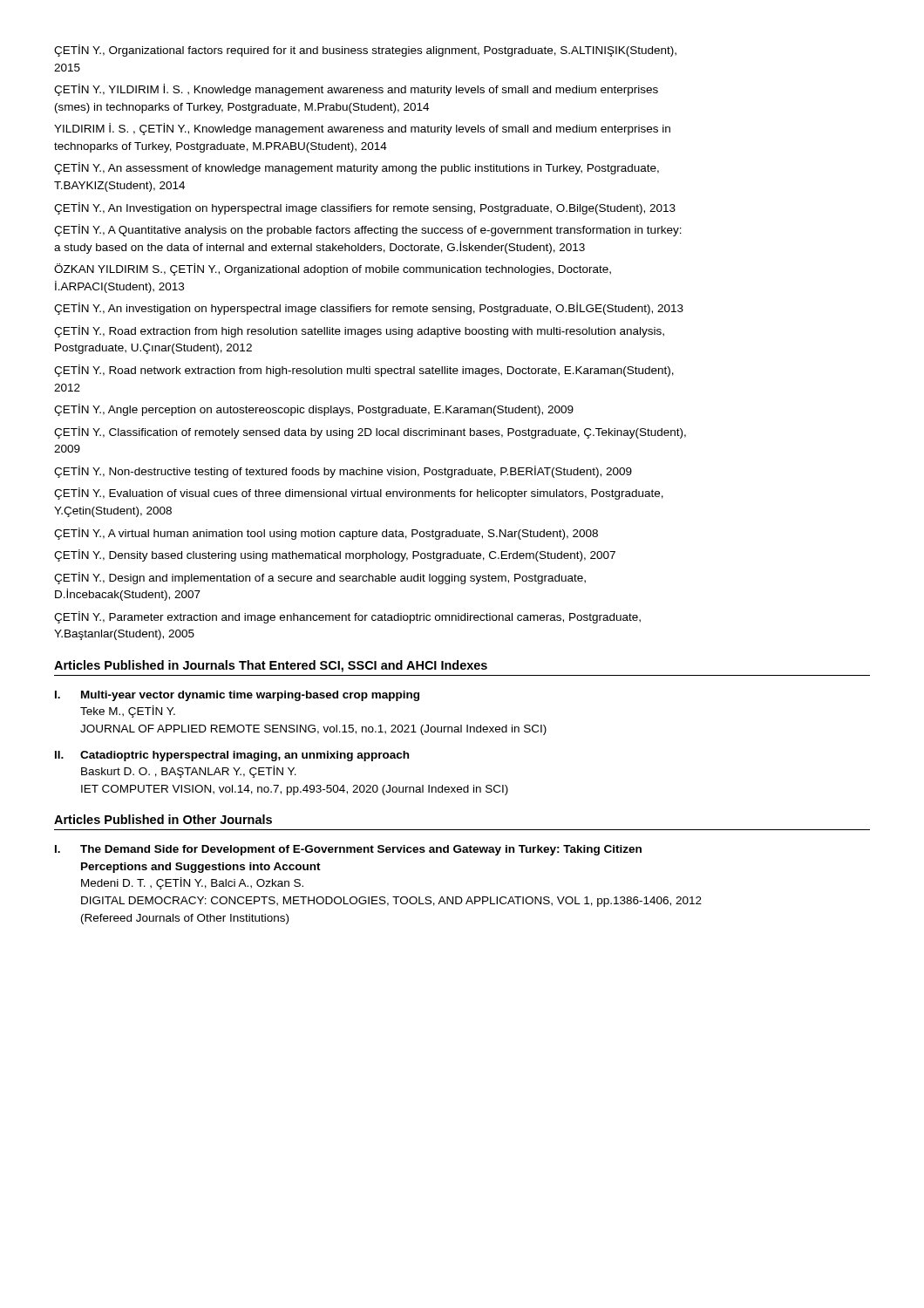Click on the list item with the text "II. Catadioptric hyperspectral imaging, an unmixing approach"

pyautogui.click(x=281, y=772)
